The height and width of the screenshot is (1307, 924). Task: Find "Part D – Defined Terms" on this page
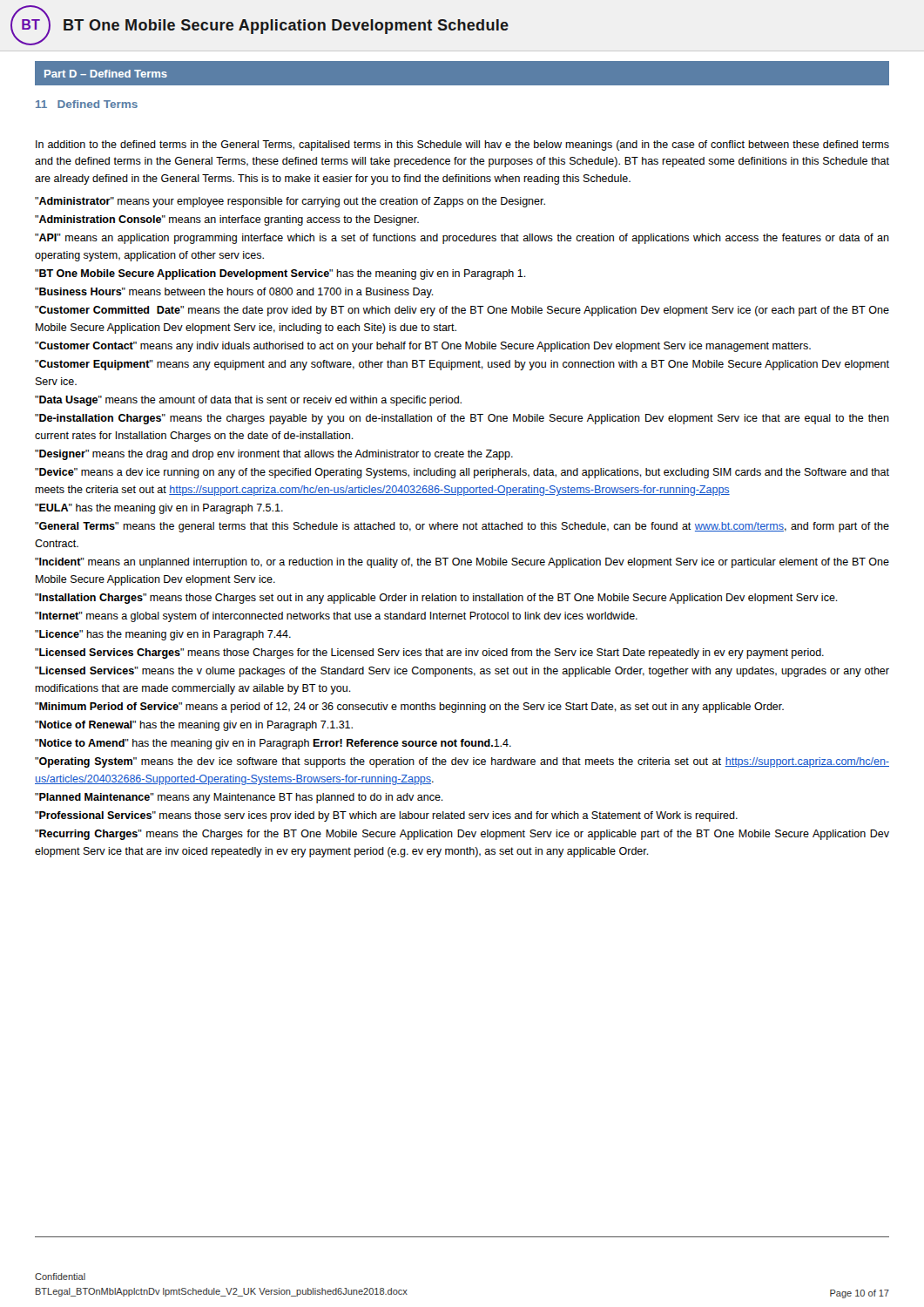pyautogui.click(x=105, y=73)
